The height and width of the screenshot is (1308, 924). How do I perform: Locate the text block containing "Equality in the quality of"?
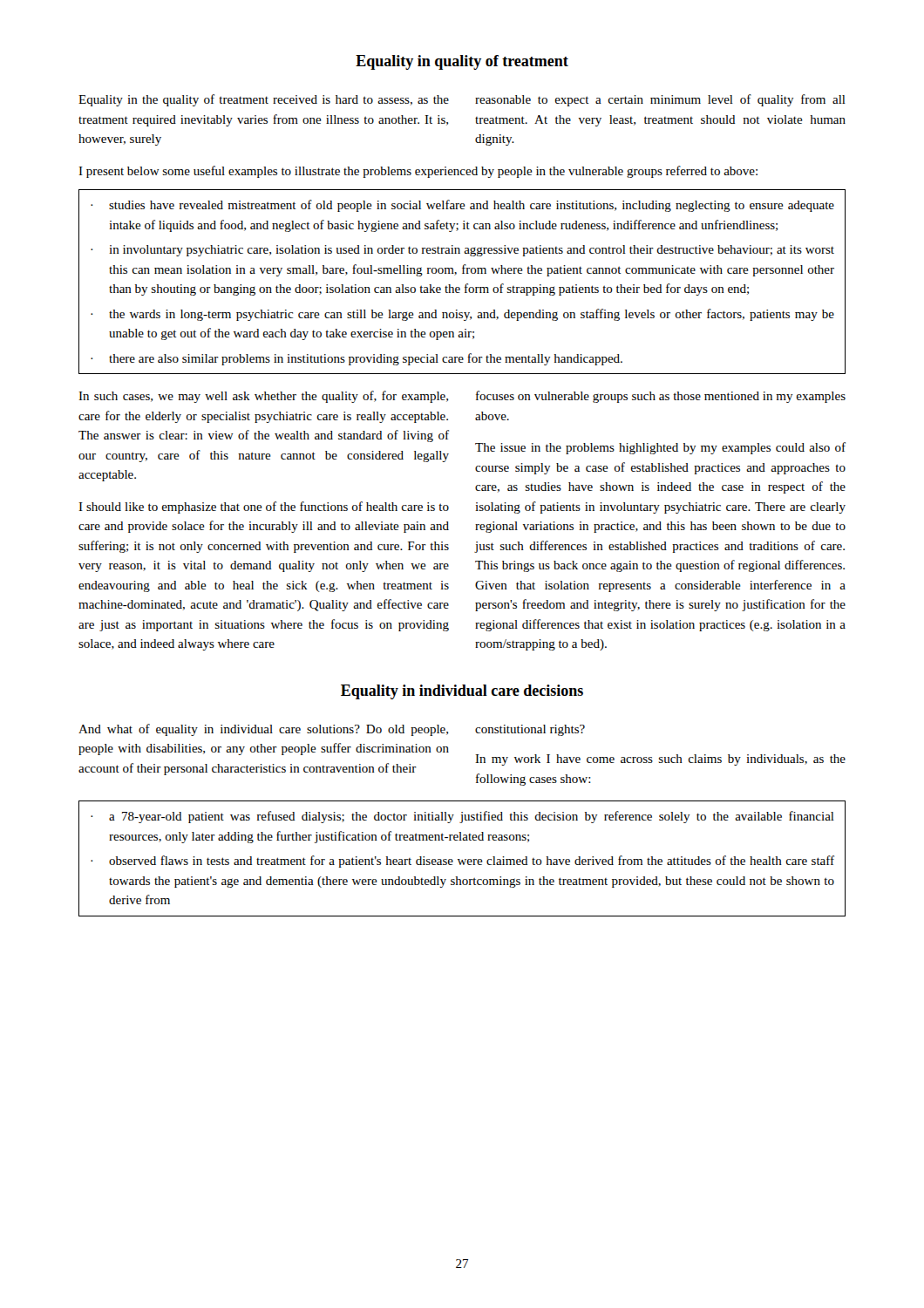point(260,100)
